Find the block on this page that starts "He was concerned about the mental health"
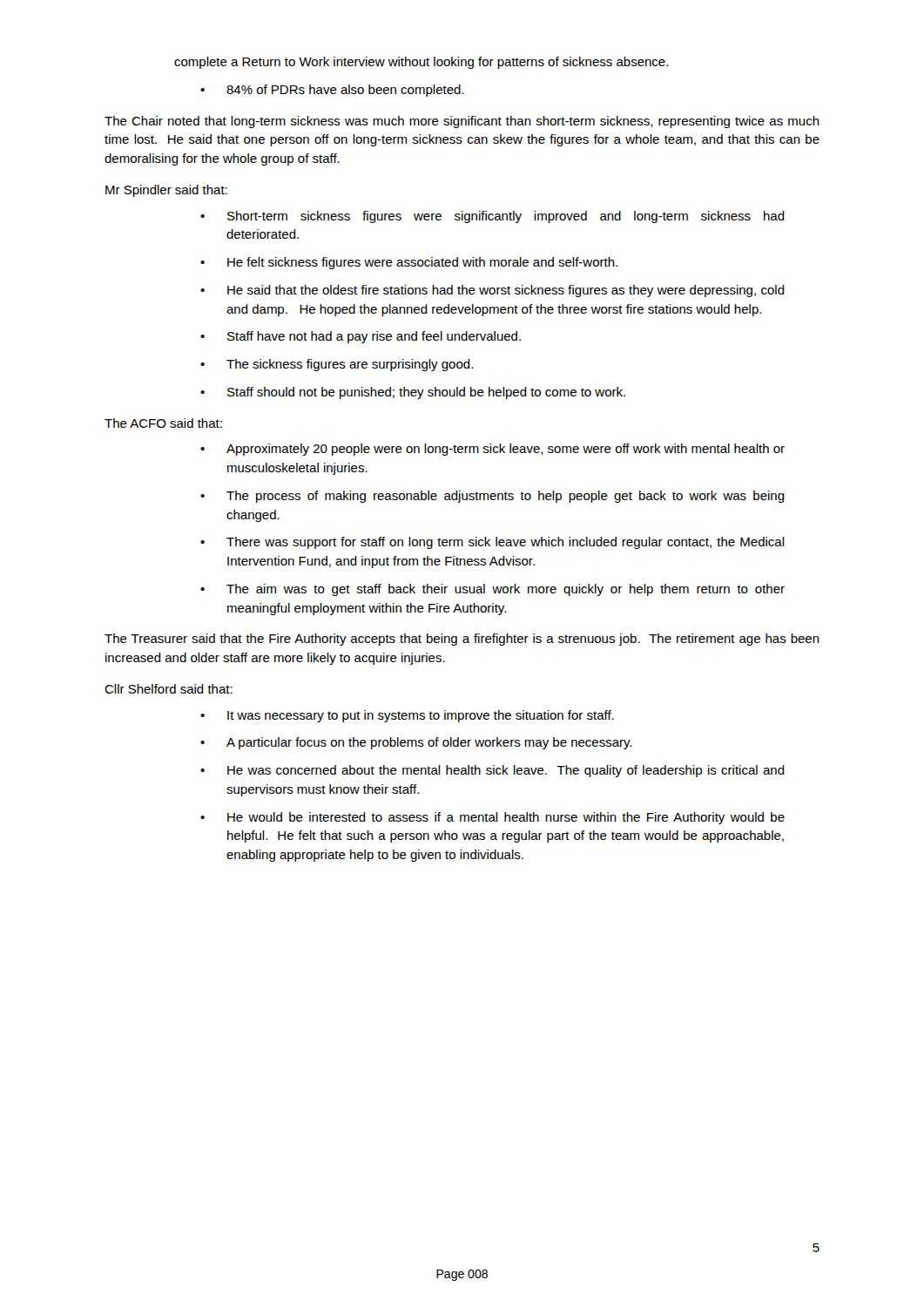Image resolution: width=924 pixels, height=1307 pixels. pyautogui.click(x=506, y=779)
